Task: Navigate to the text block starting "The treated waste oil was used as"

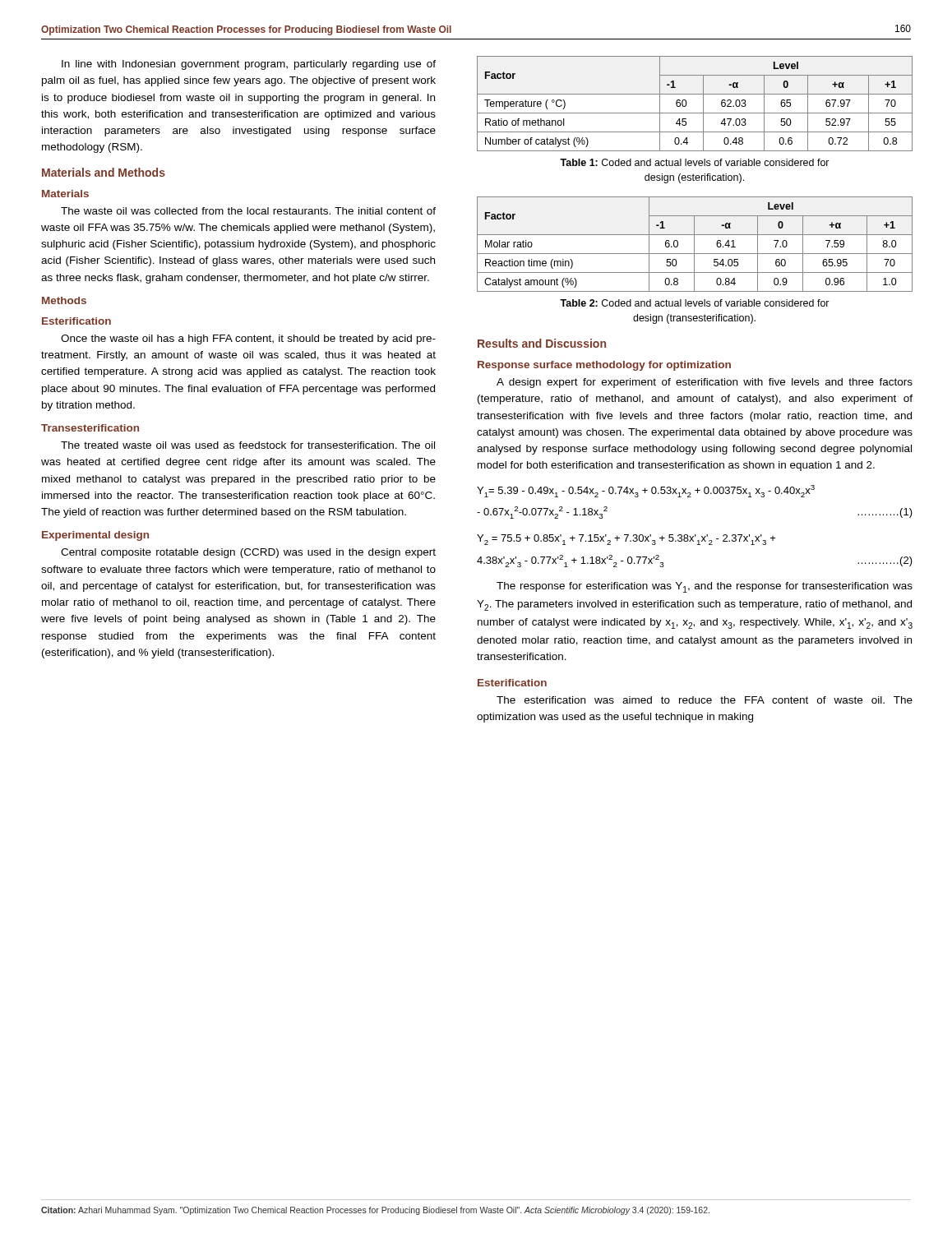Action: click(x=238, y=479)
